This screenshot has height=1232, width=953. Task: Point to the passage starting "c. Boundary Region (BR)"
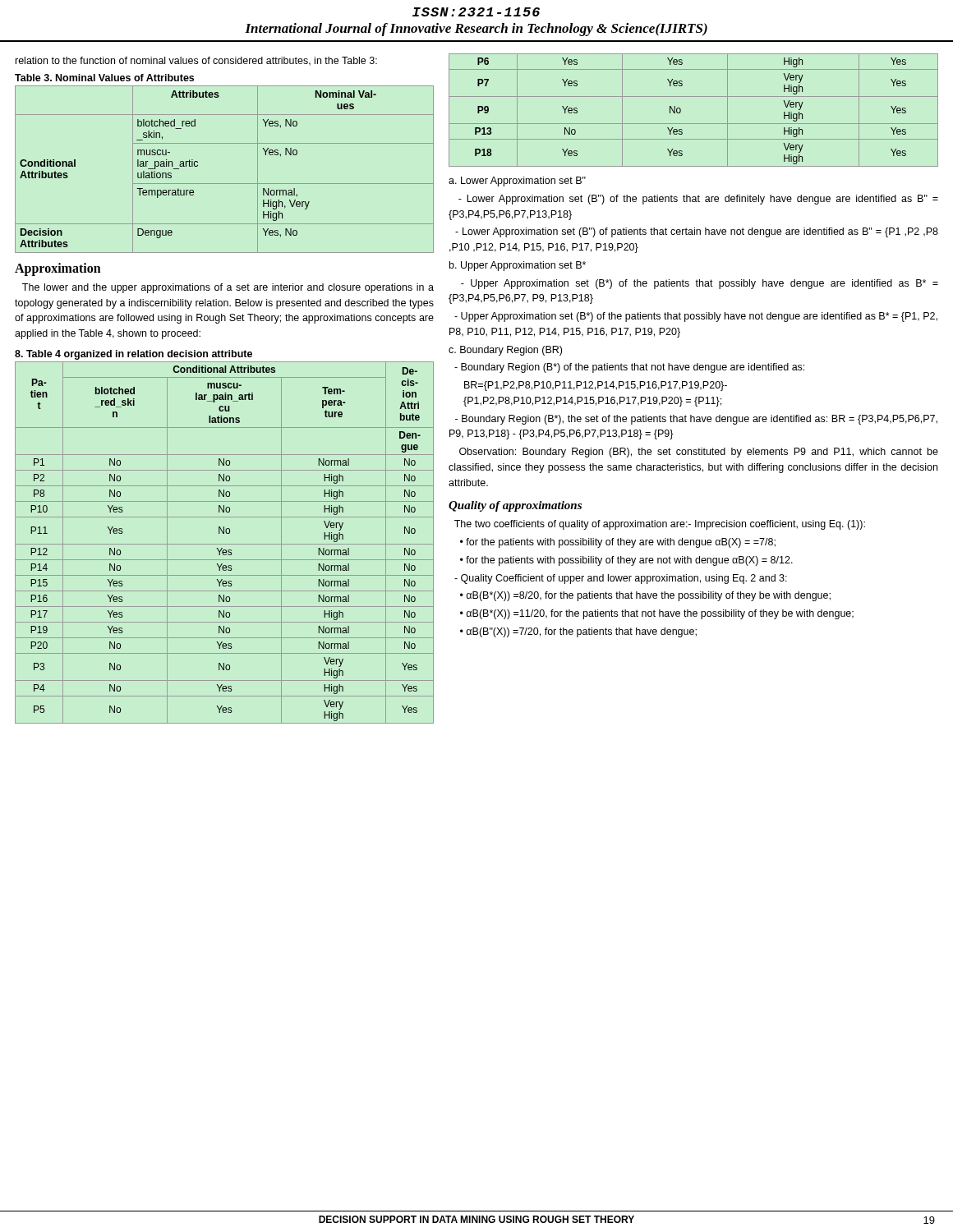506,349
